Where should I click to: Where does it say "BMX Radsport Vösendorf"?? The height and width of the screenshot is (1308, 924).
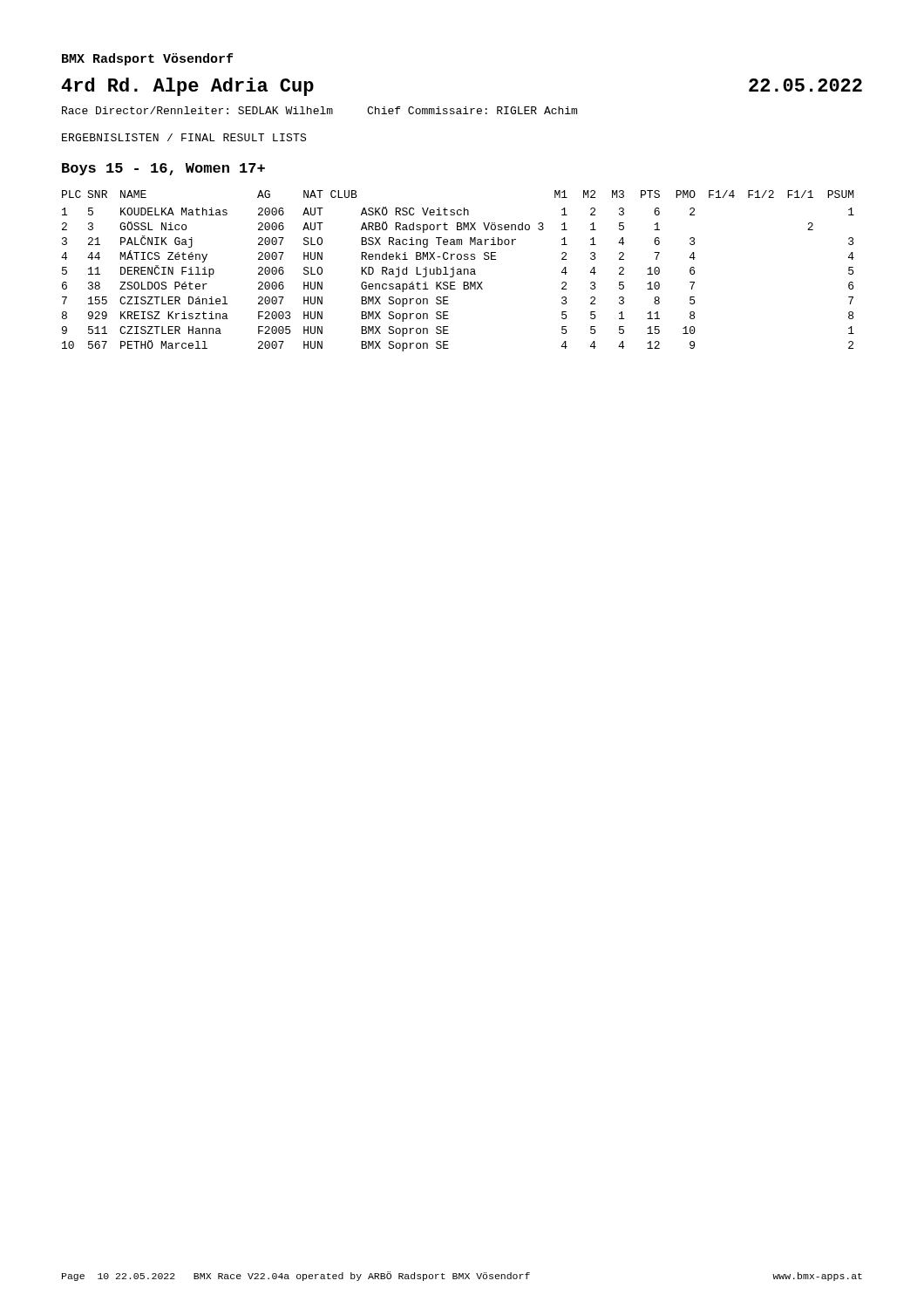[147, 60]
